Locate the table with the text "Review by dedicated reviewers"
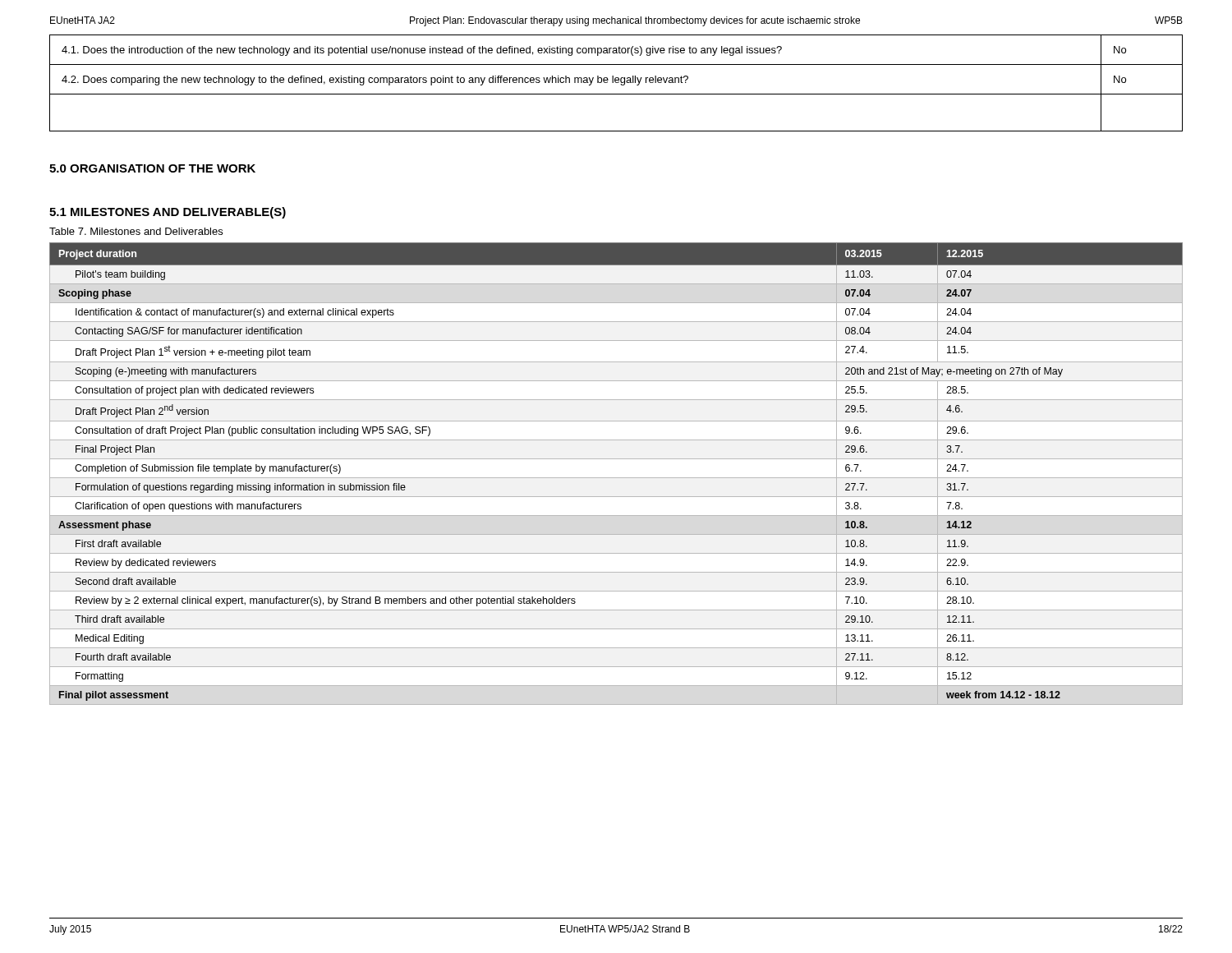This screenshot has height=953, width=1232. 616,474
